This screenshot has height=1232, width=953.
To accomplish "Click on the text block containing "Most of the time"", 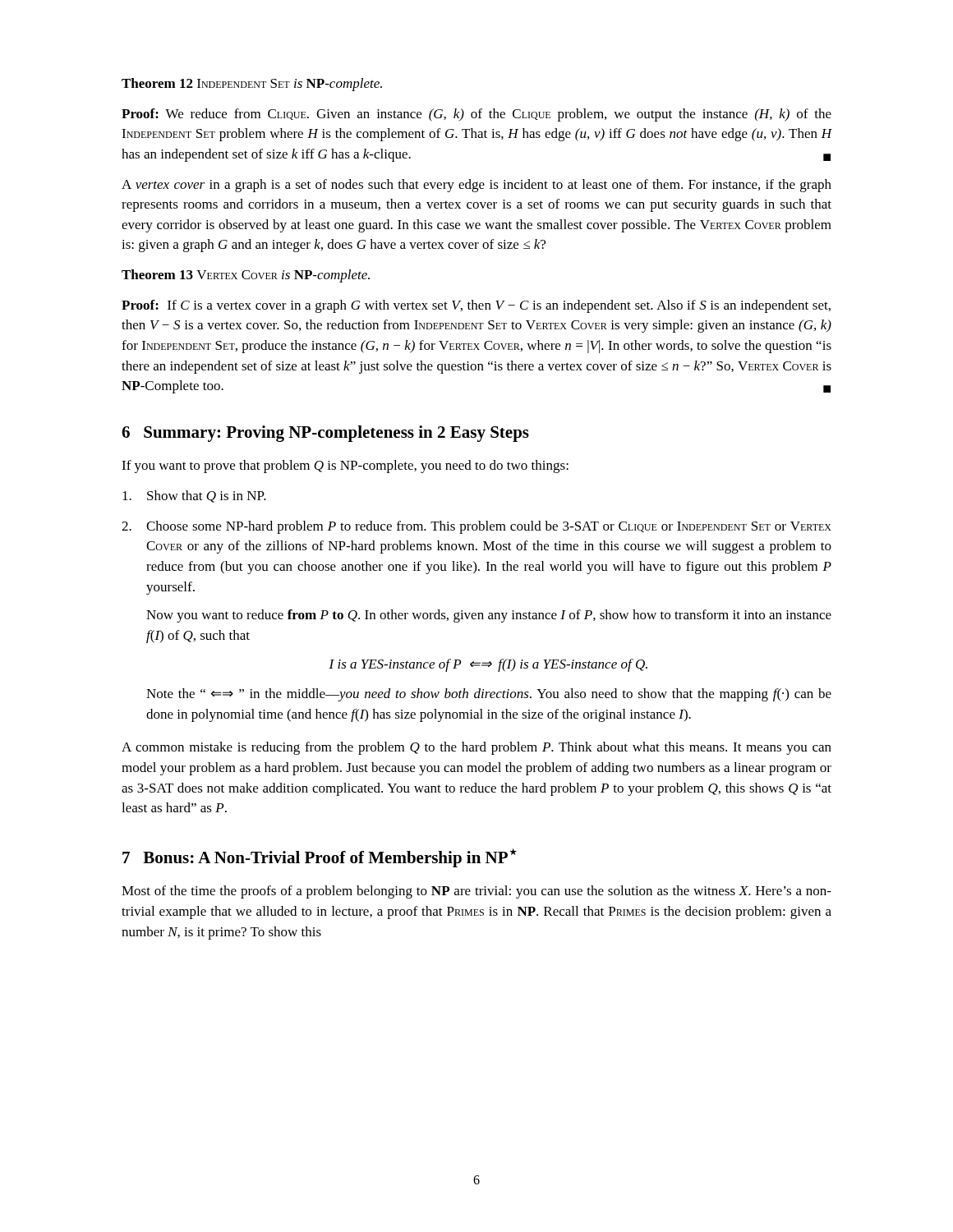I will 476,911.
